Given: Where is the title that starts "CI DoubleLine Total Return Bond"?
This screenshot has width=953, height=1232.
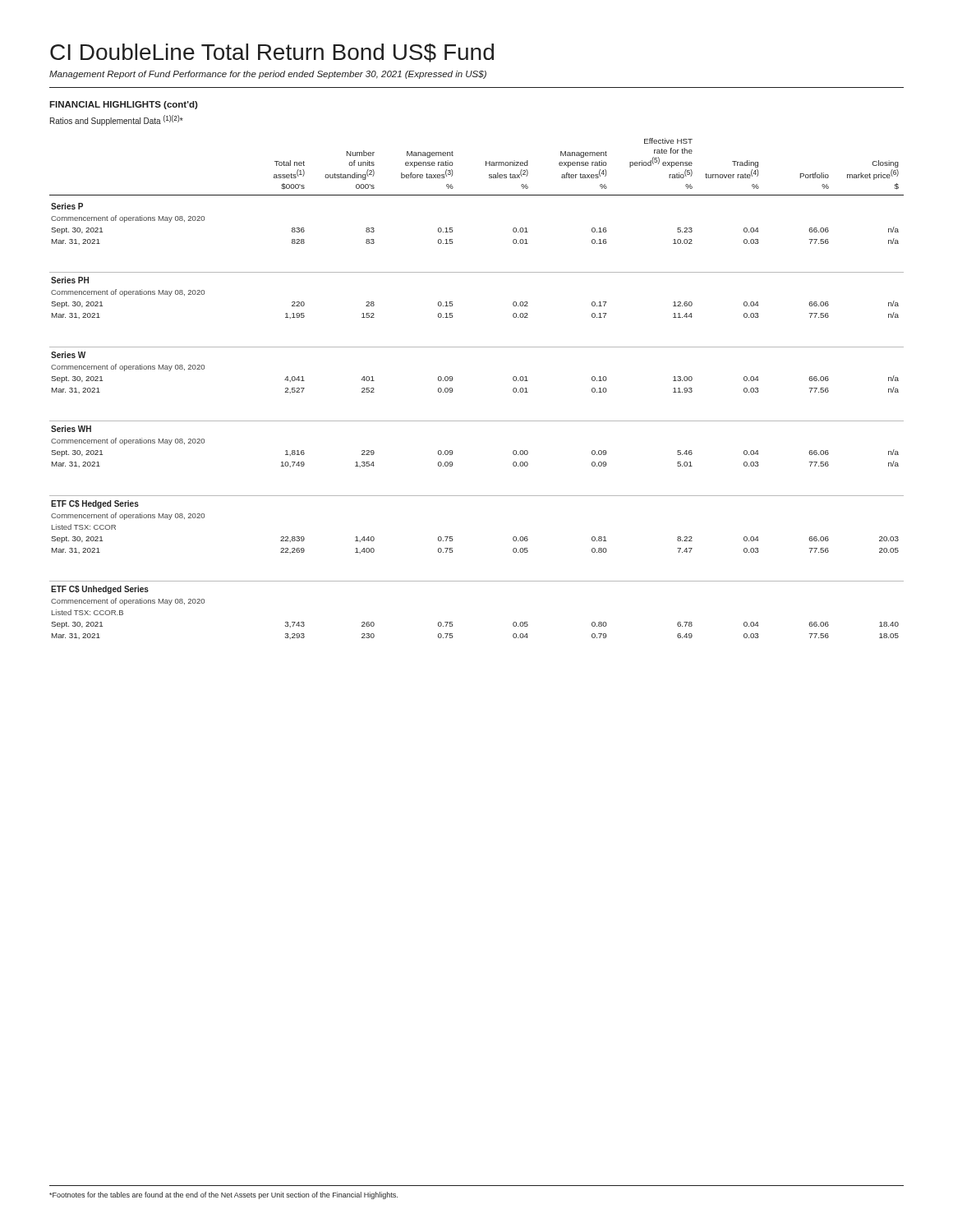Looking at the screenshot, I should tap(272, 53).
